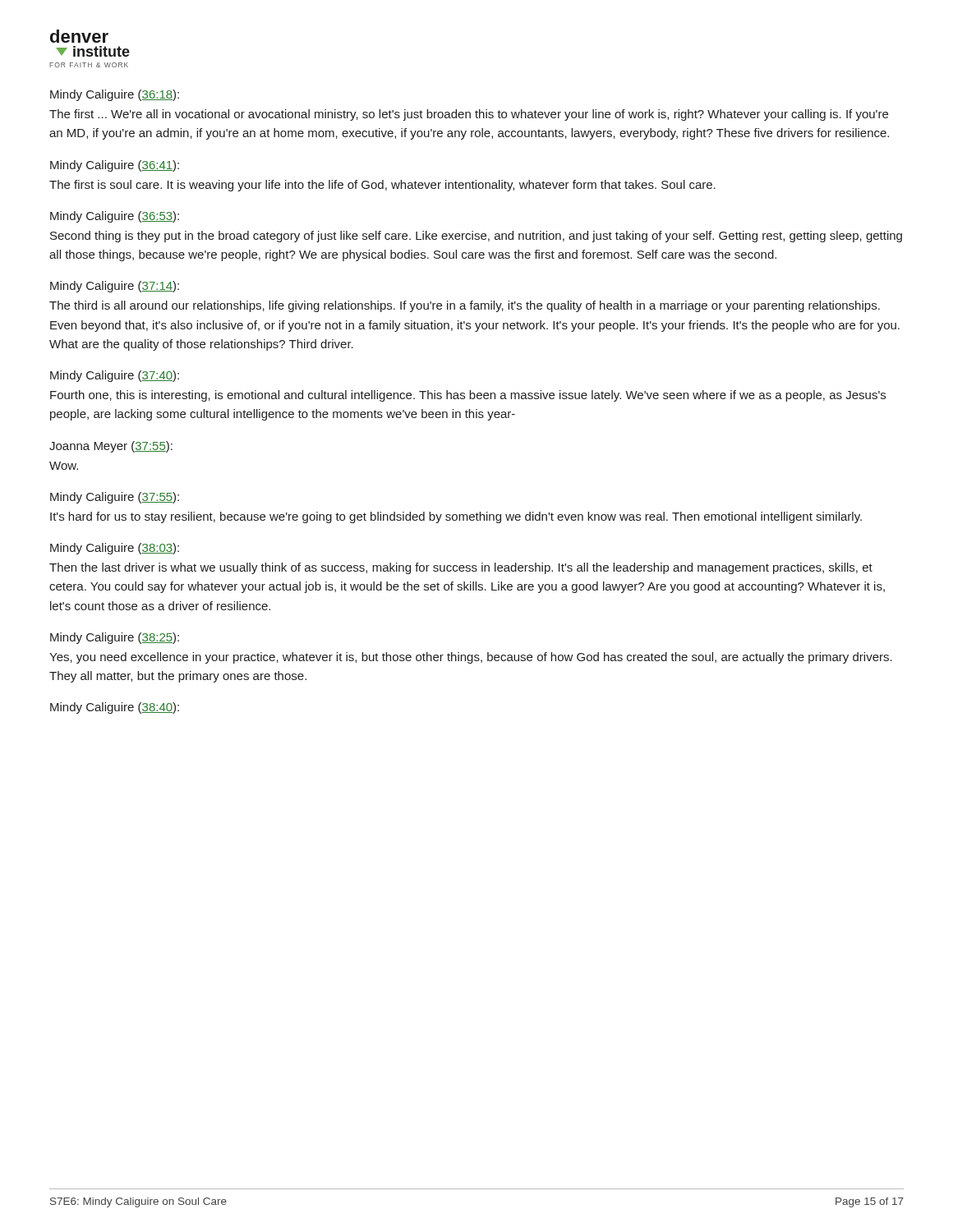Navigate to the block starting "Mindy Caliguire (36:18):"
953x1232 pixels.
point(115,94)
